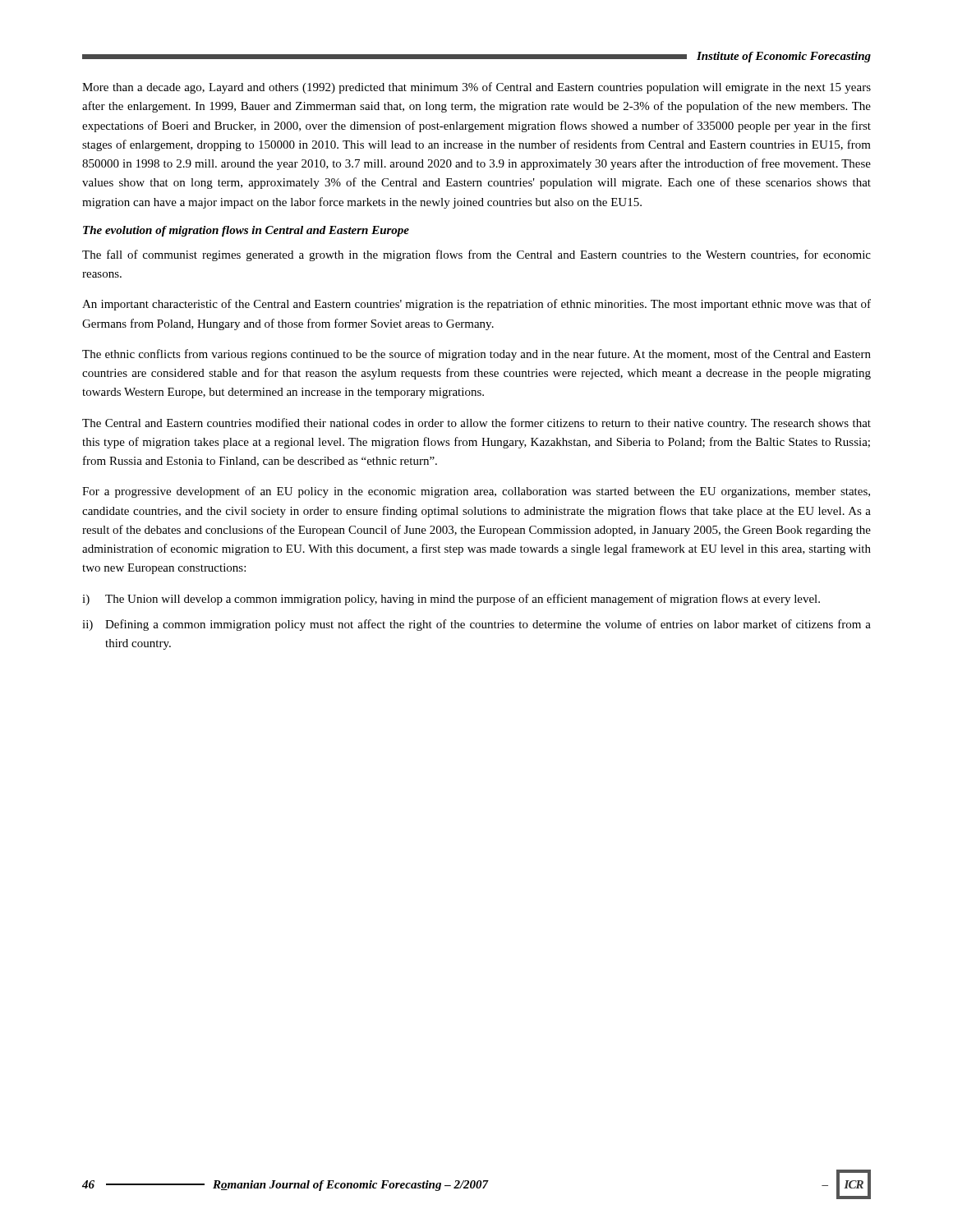This screenshot has height=1232, width=953.
Task: Click the section header that begins "The evolution of migration"
Action: [246, 230]
